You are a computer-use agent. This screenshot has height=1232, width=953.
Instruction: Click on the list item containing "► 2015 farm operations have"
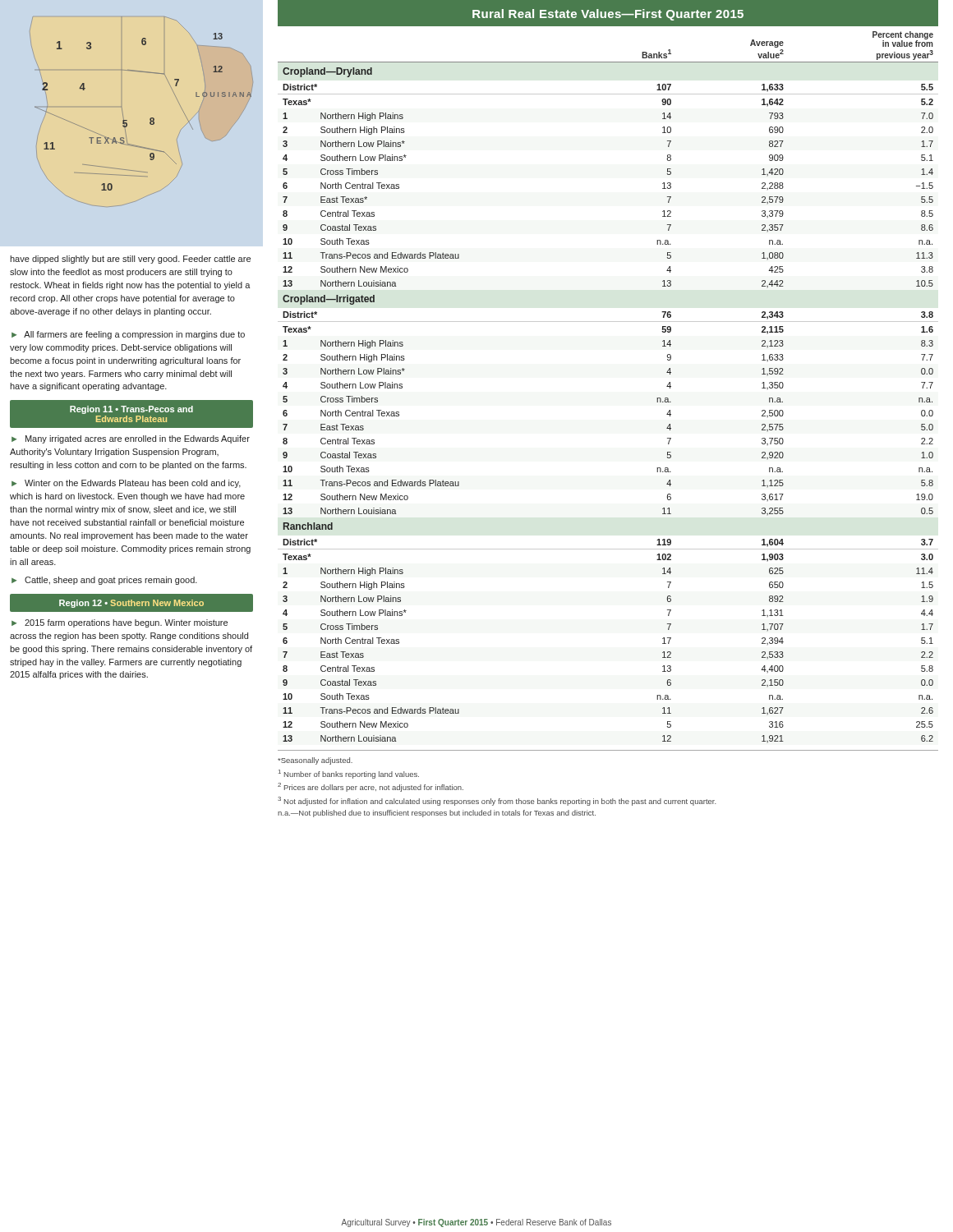click(131, 648)
